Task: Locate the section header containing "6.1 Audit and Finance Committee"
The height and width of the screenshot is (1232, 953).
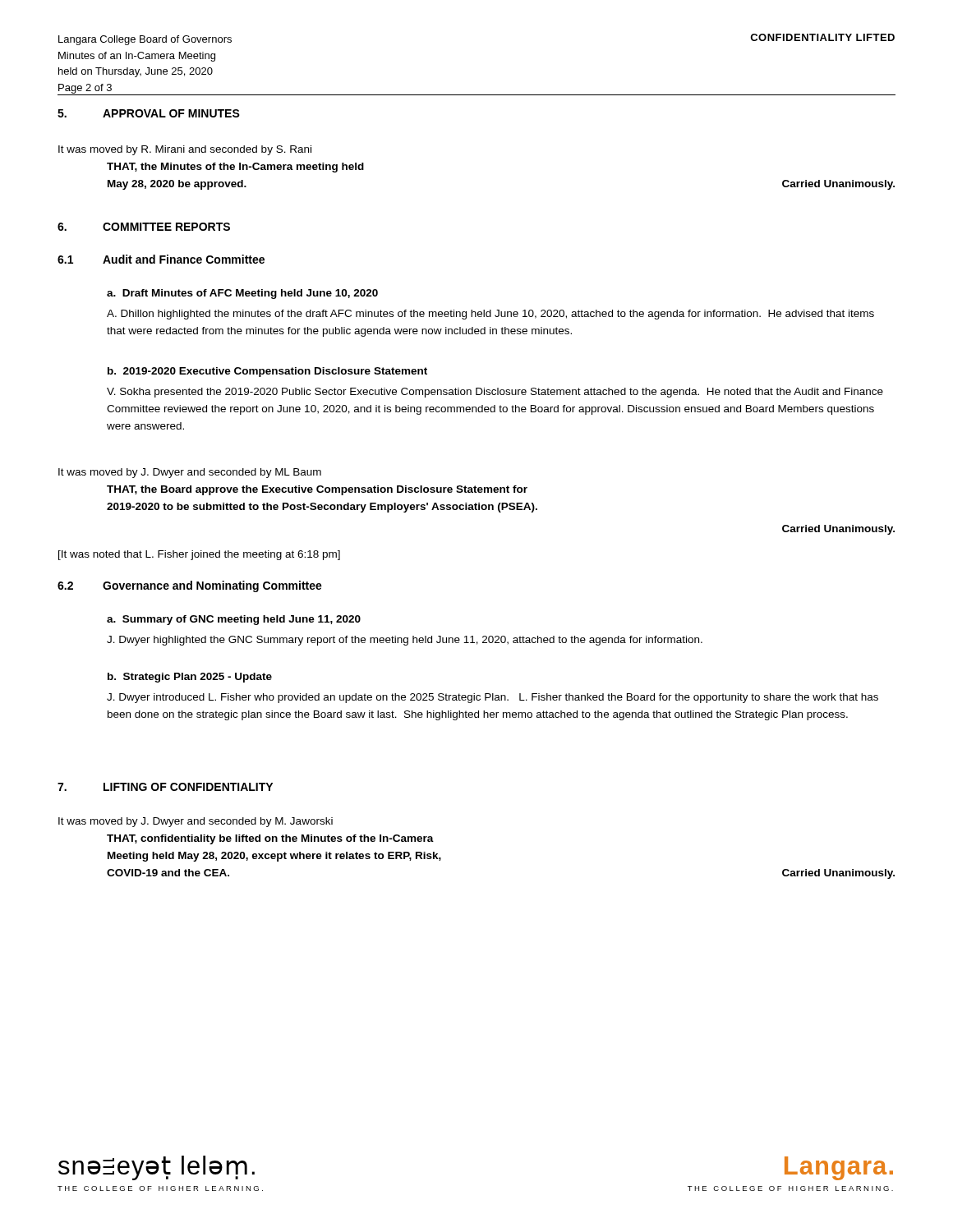Action: click(x=161, y=260)
